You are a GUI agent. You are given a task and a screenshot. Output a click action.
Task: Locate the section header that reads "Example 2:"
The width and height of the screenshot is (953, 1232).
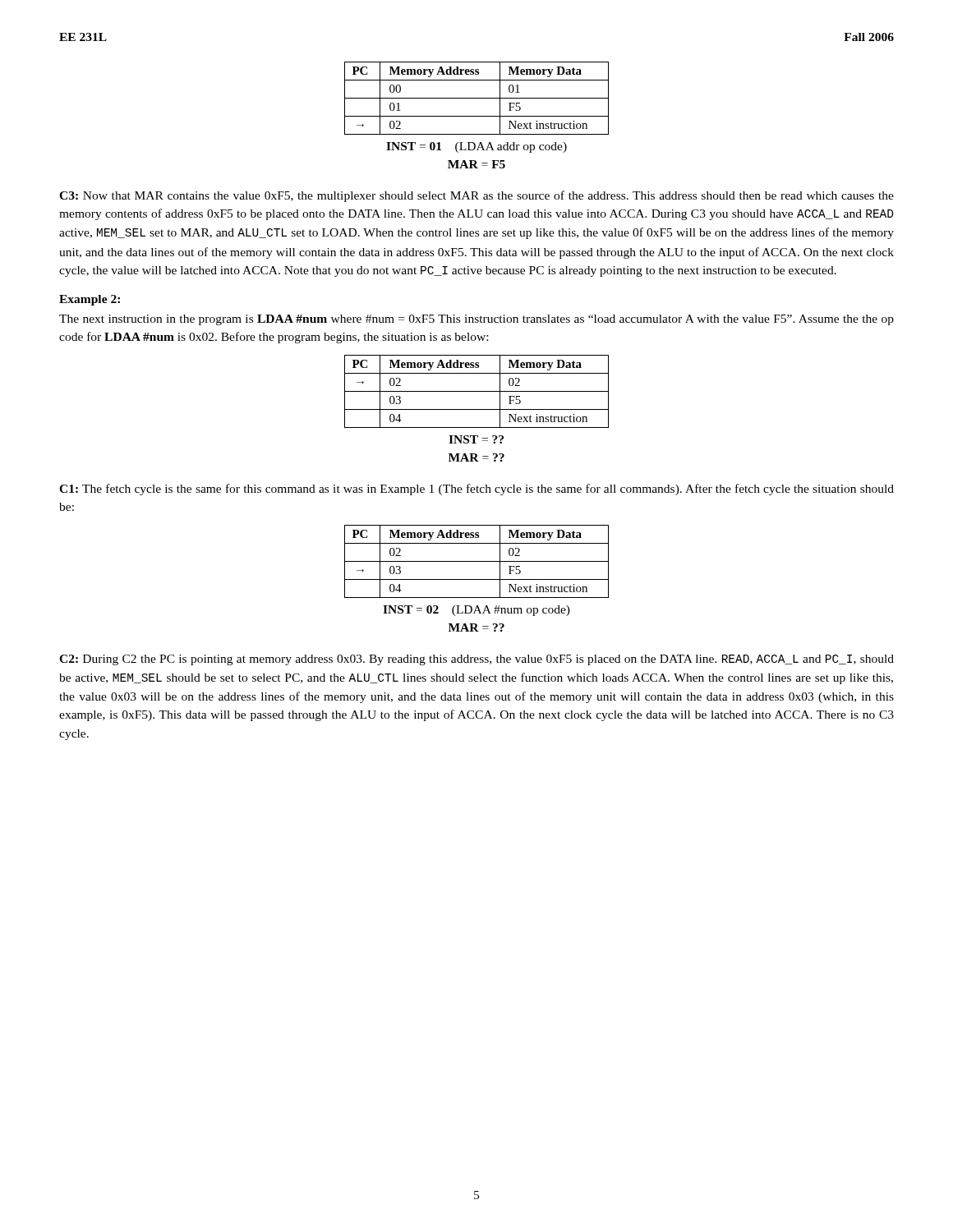[90, 299]
